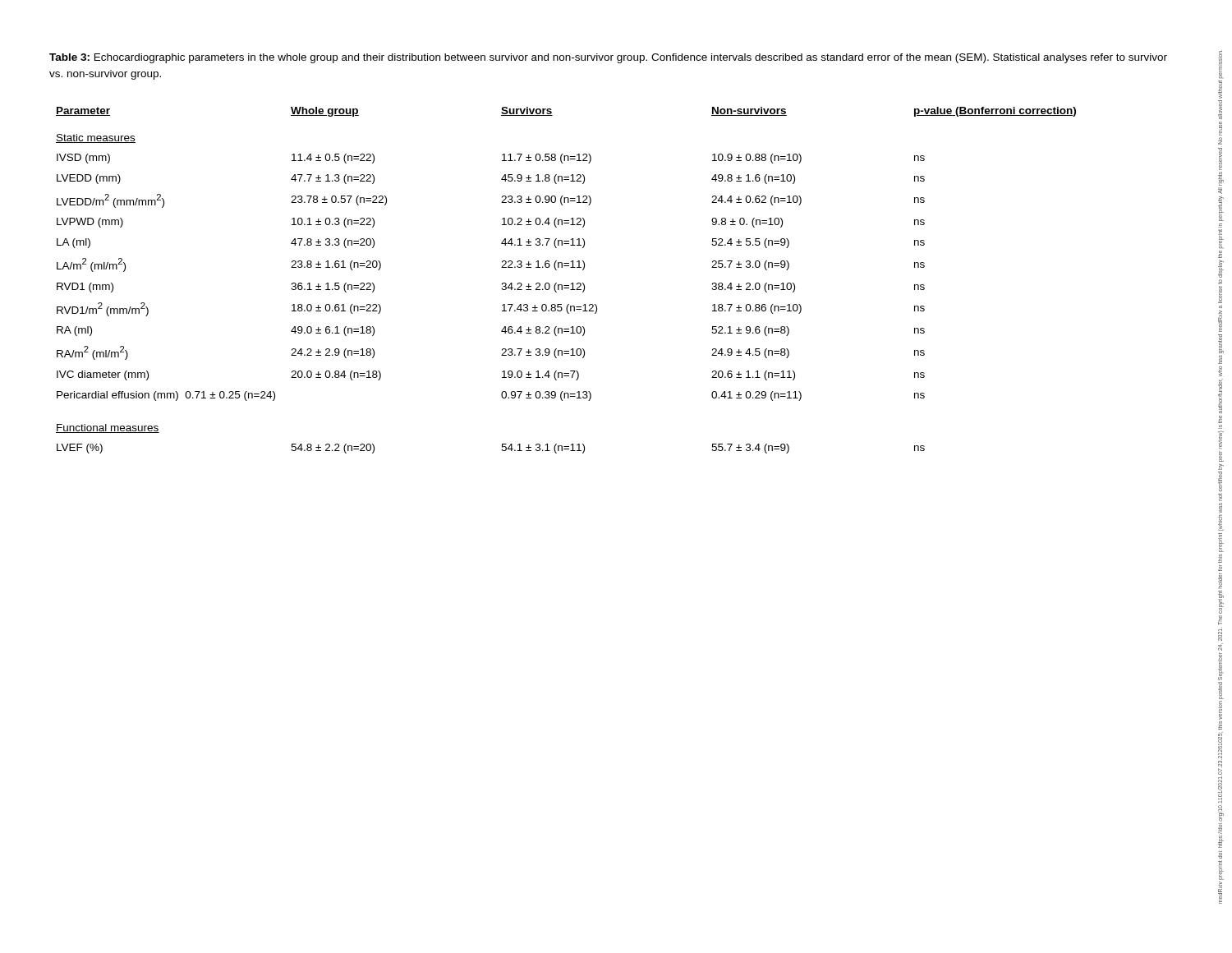Point to the region starting "Table 3: Echocardiographic parameters in the whole"

point(608,65)
